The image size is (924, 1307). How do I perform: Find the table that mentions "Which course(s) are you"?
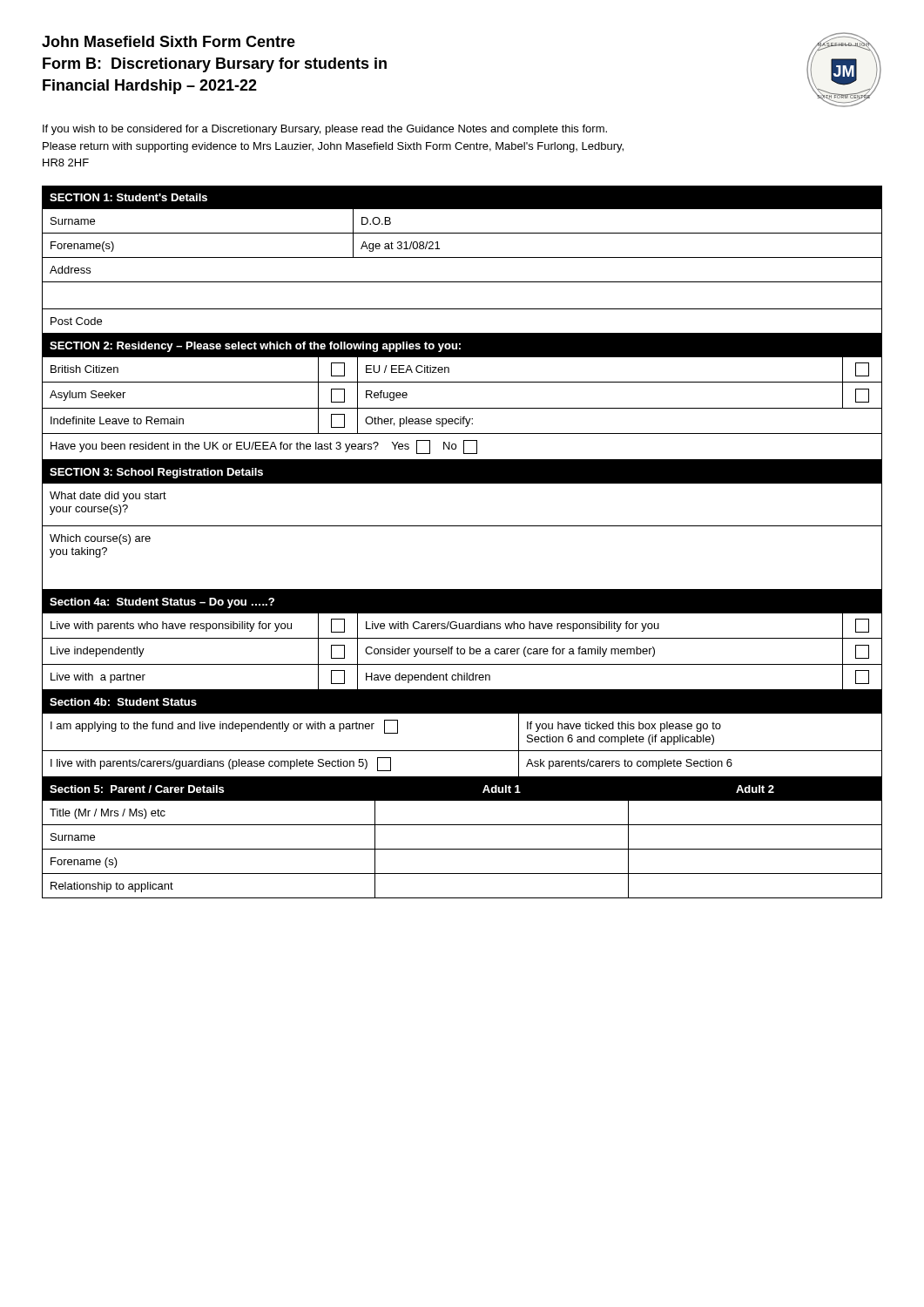pyautogui.click(x=462, y=525)
